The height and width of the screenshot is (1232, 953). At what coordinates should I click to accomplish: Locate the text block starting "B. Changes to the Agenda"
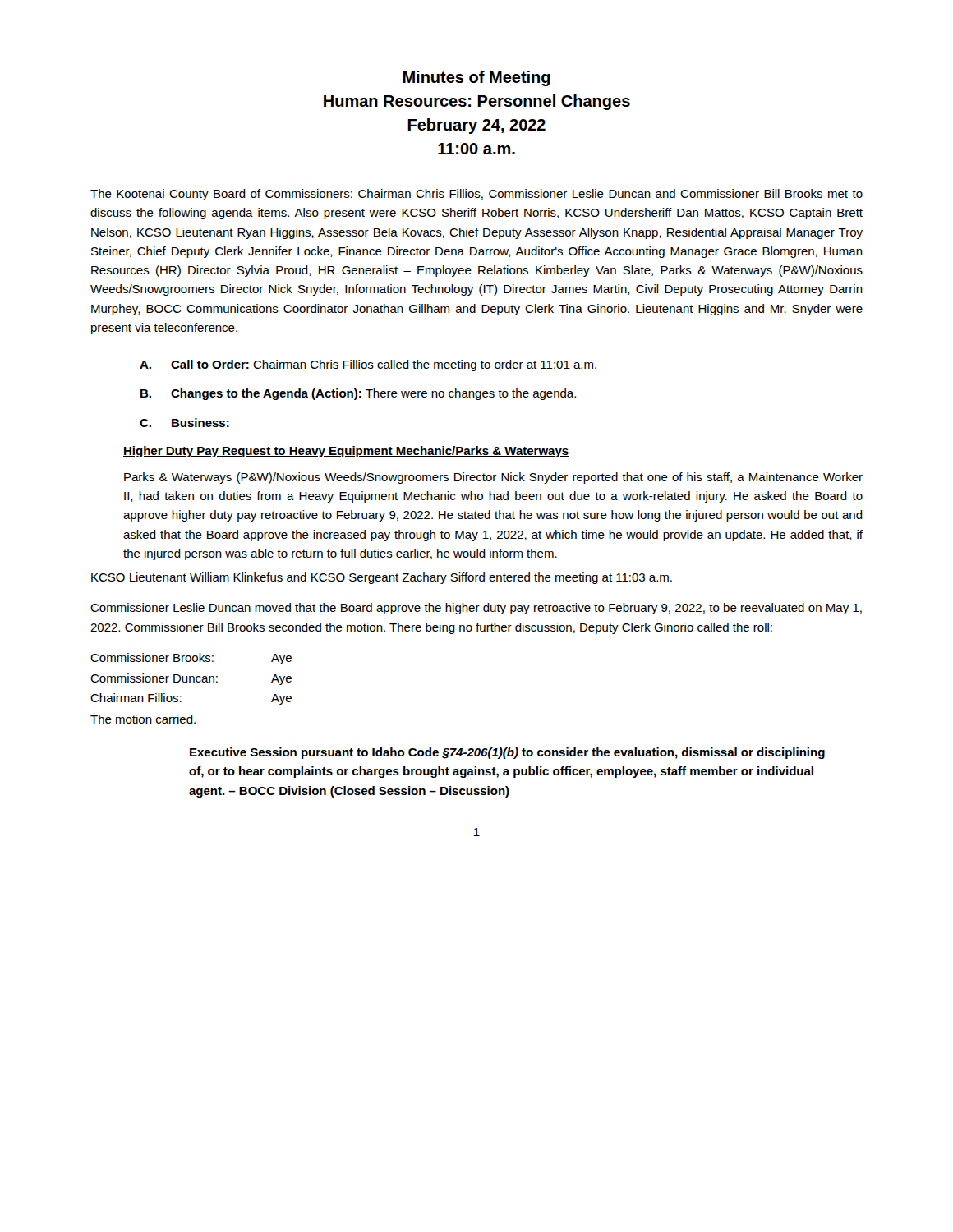(x=501, y=393)
